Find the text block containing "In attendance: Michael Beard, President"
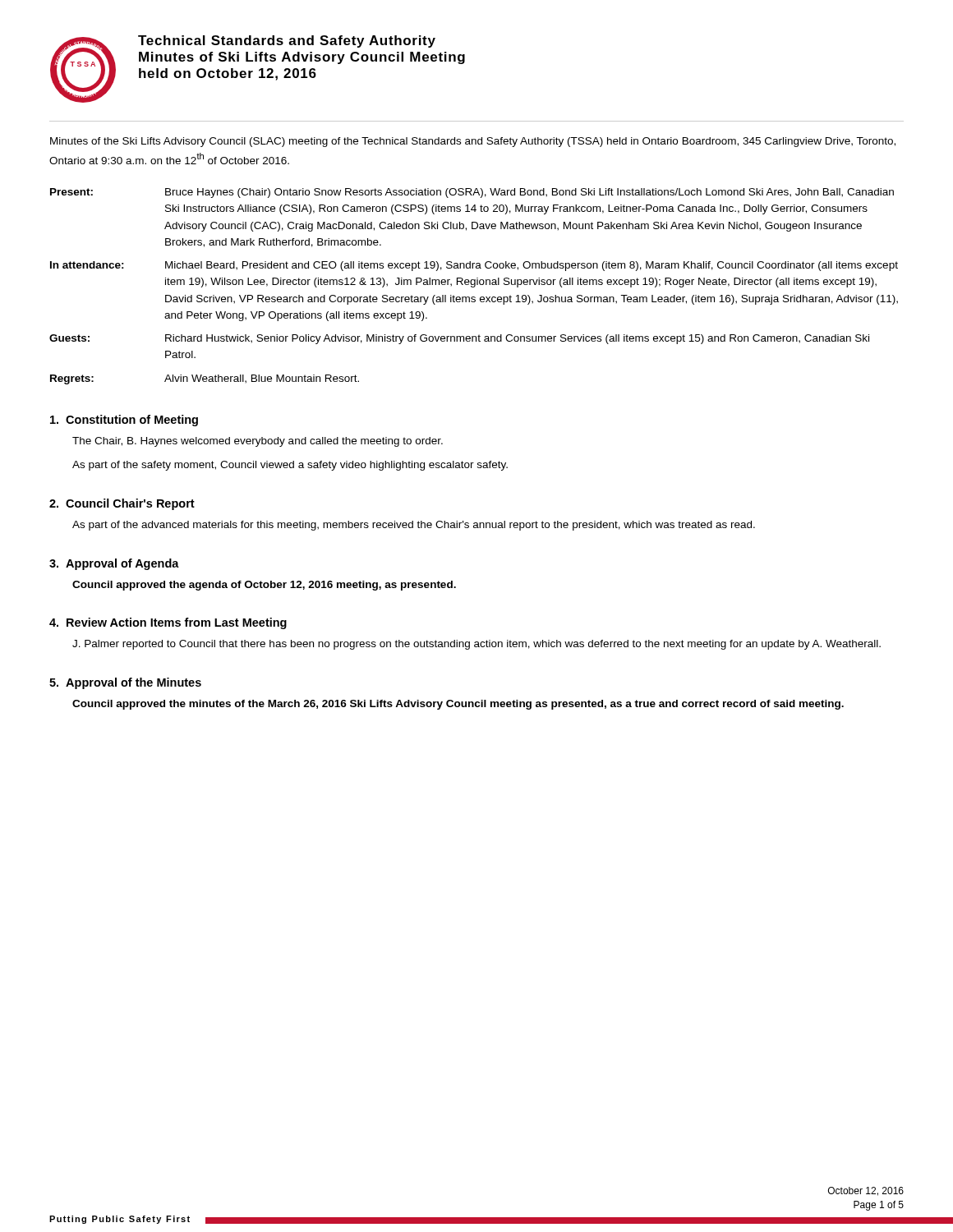 [x=476, y=290]
